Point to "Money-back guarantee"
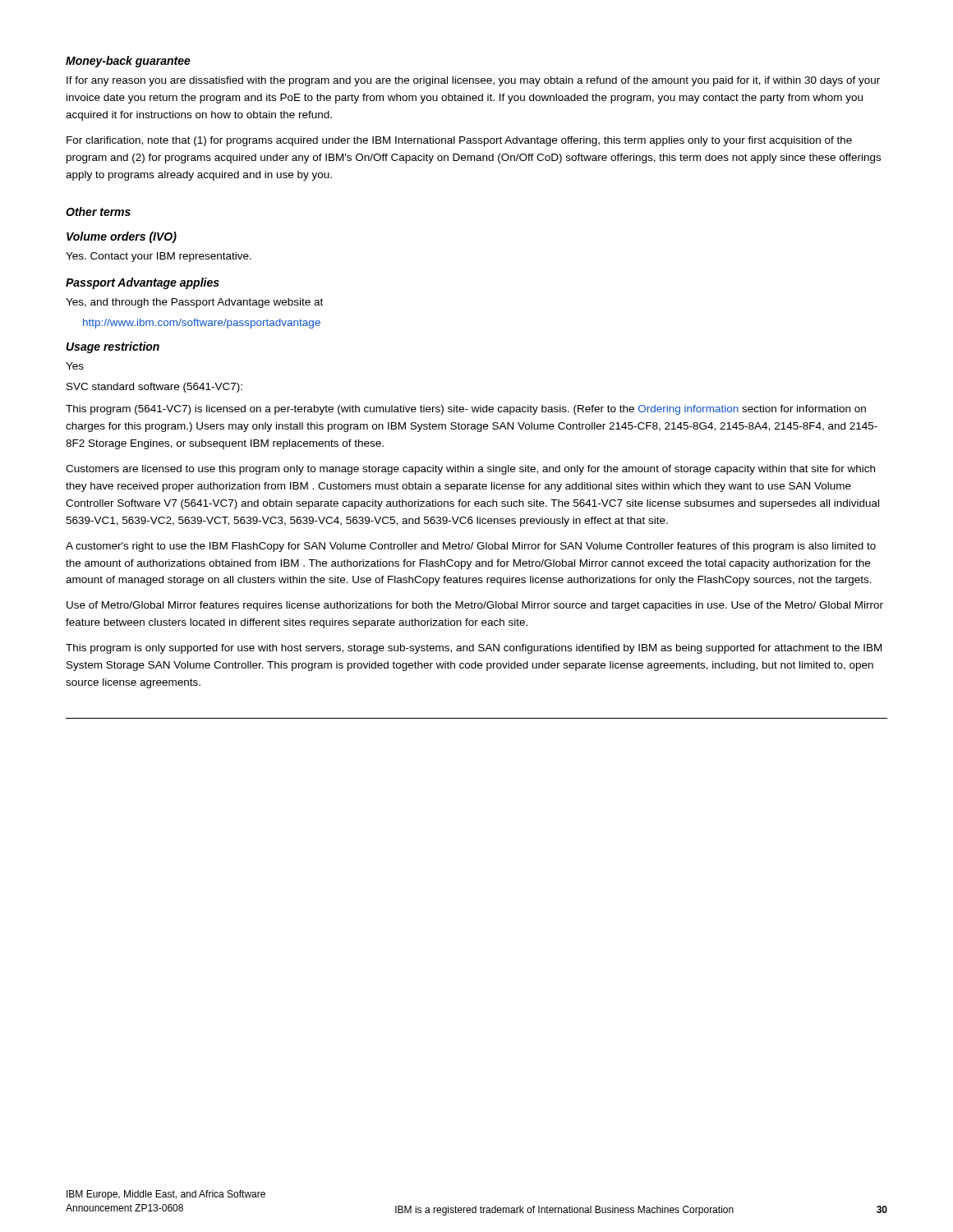Screen dimensions: 1232x953 [x=128, y=61]
